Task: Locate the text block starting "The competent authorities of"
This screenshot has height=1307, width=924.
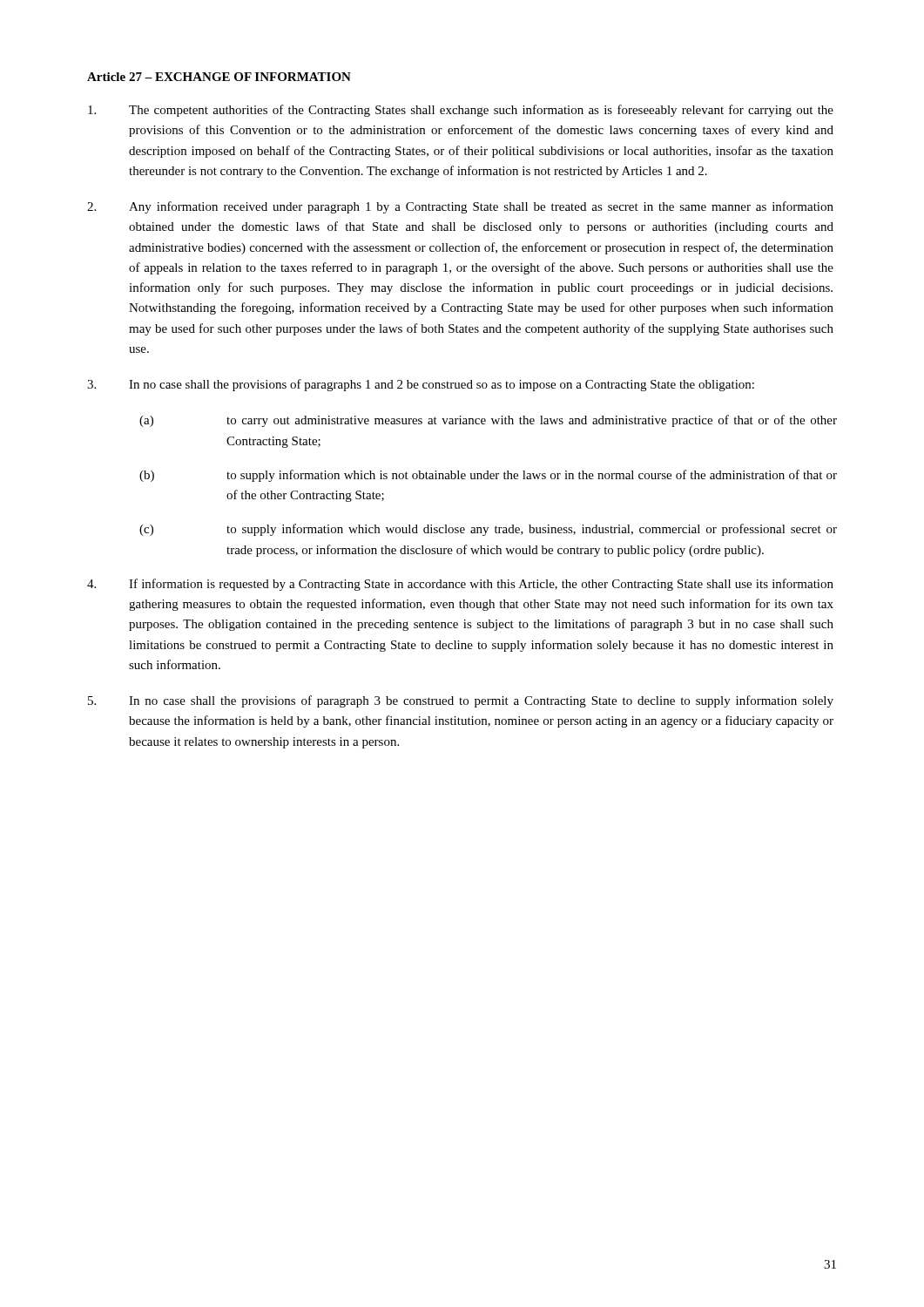Action: point(460,141)
